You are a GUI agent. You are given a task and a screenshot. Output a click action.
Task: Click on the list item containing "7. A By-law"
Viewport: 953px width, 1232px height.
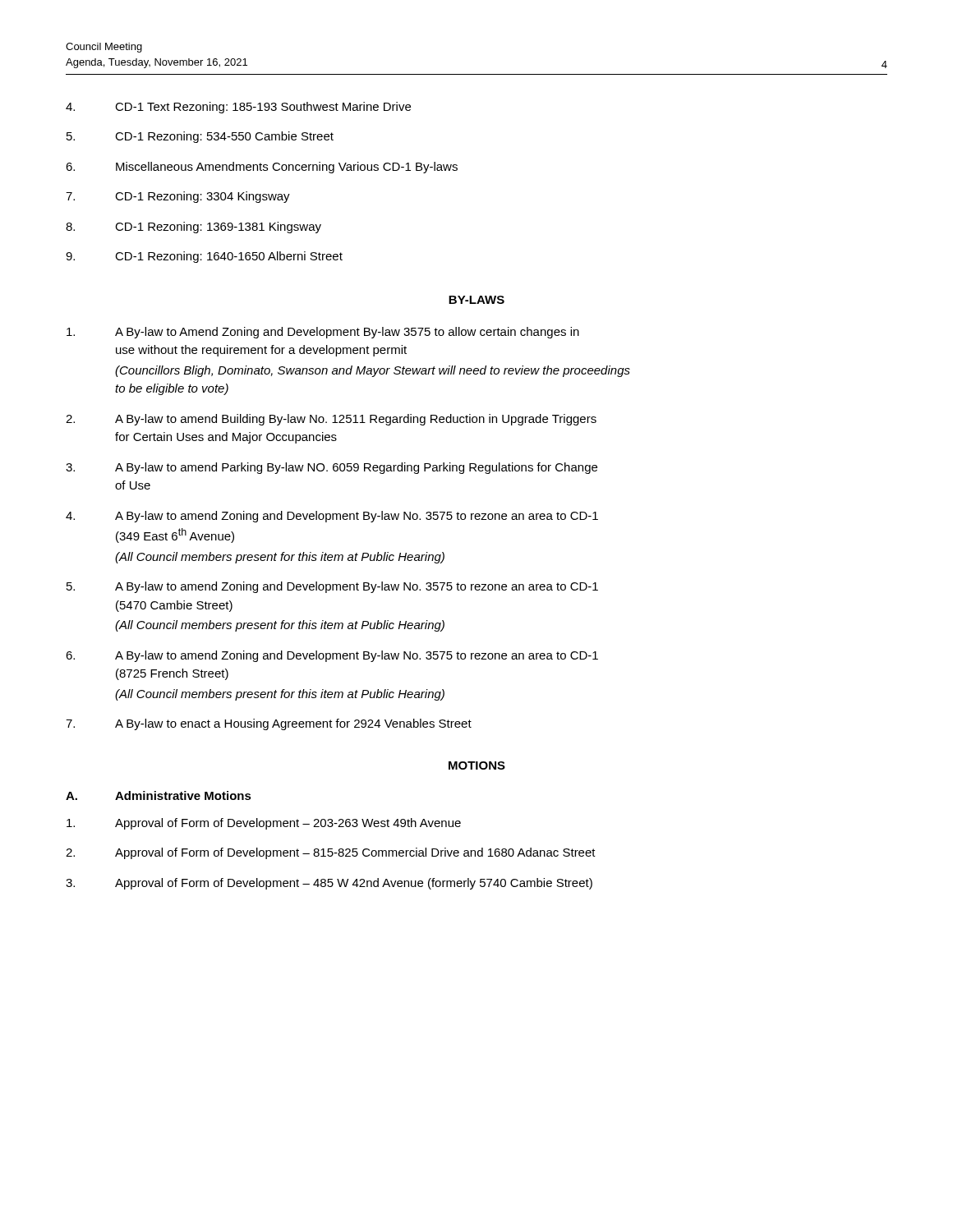[x=476, y=724]
